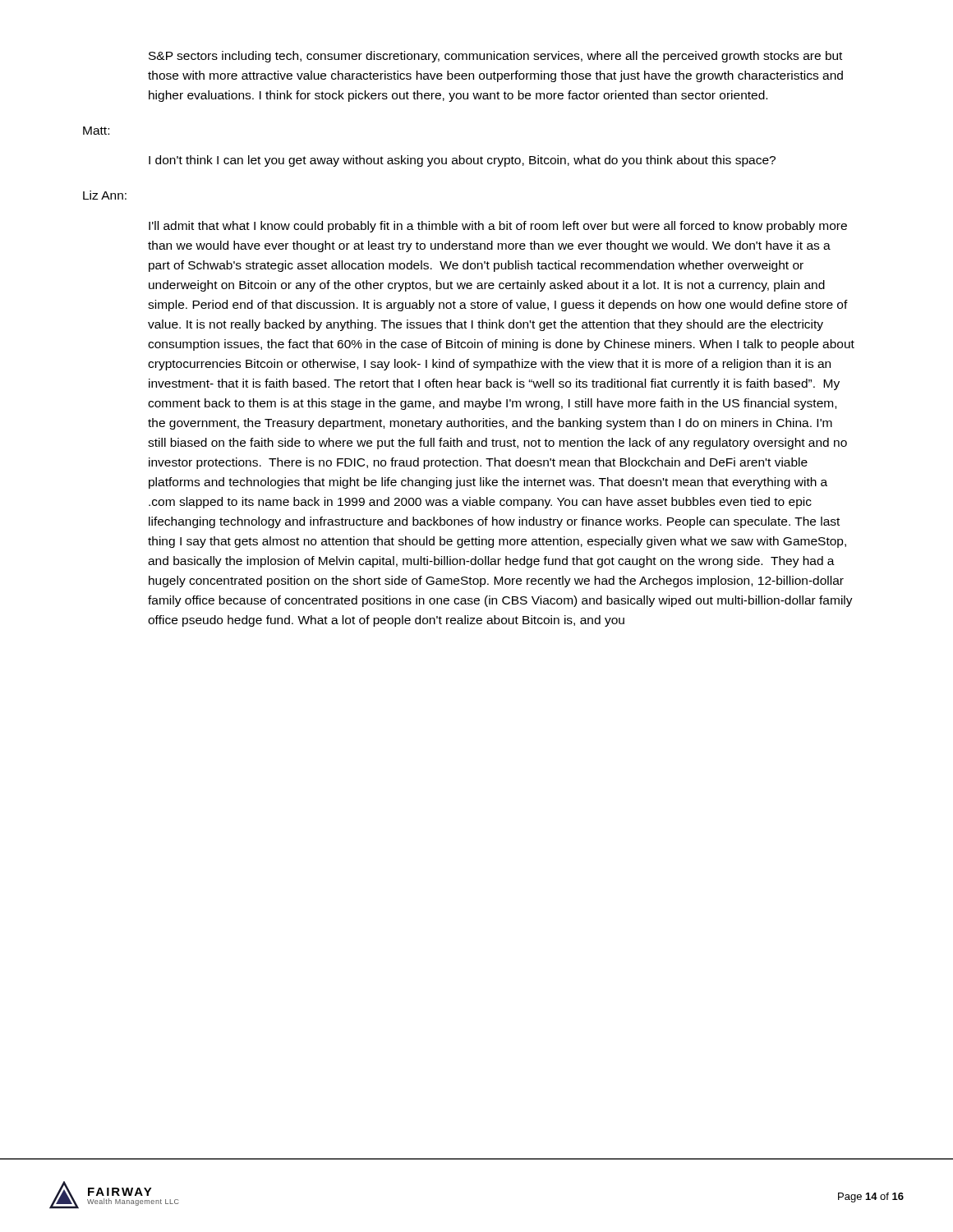
Task: Locate the text block that says "I'll admit that what I know could"
Action: pyautogui.click(x=501, y=423)
